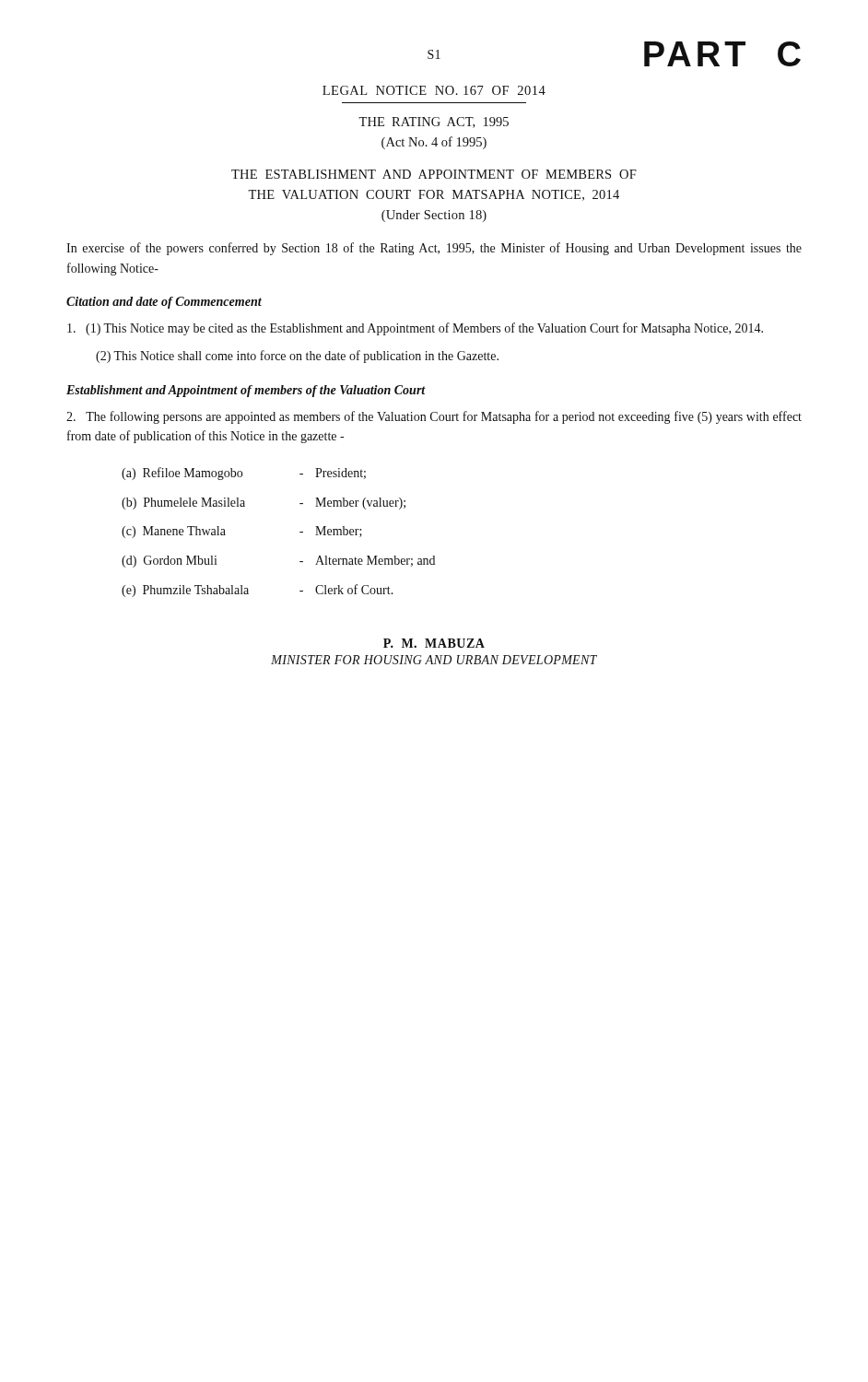Select the region starting "The following persons are appointed"
This screenshot has width=868, height=1382.
[x=434, y=427]
